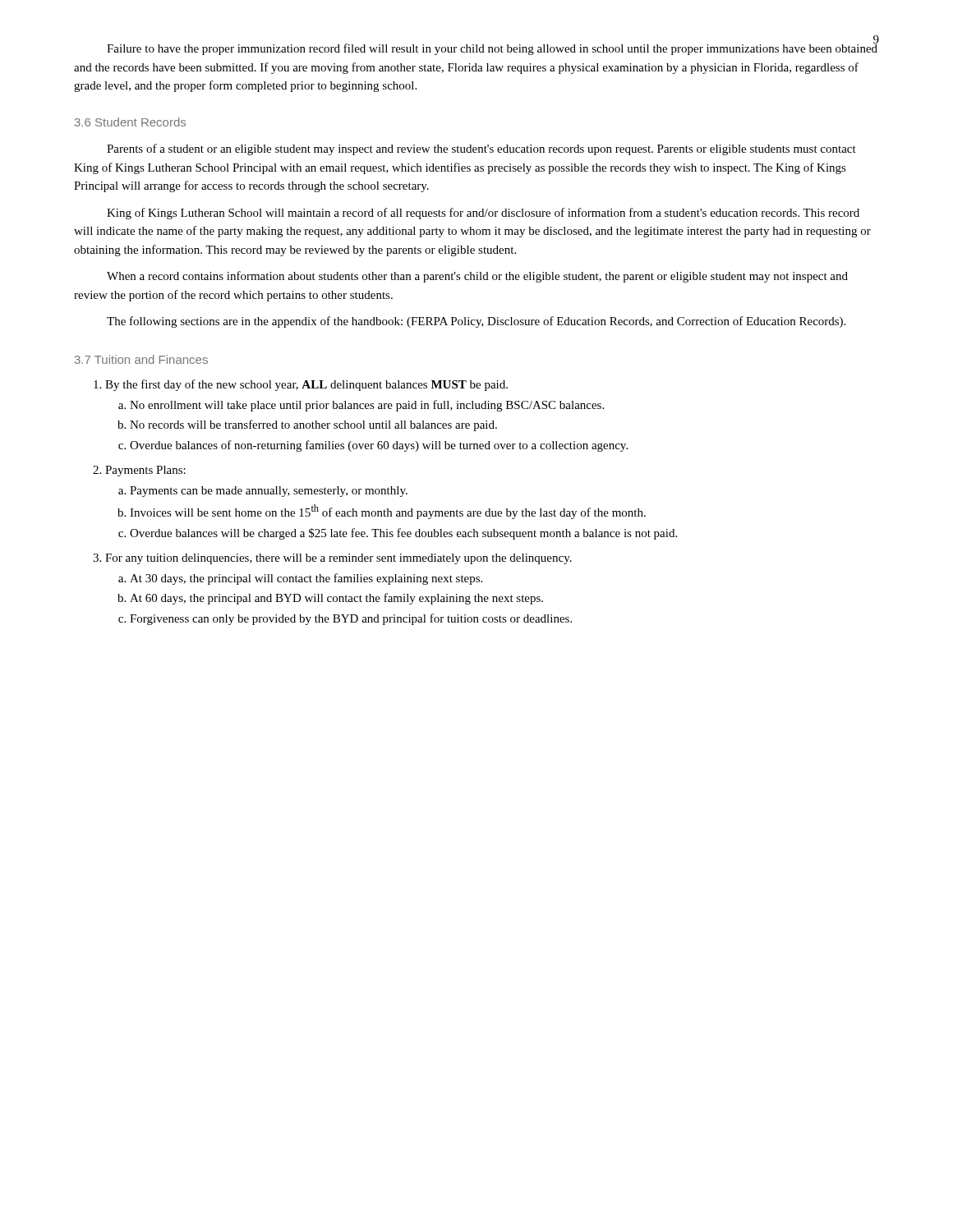Find "3.7 Tuition and Finances" on this page
Screen dimensions: 1232x953
coord(141,359)
